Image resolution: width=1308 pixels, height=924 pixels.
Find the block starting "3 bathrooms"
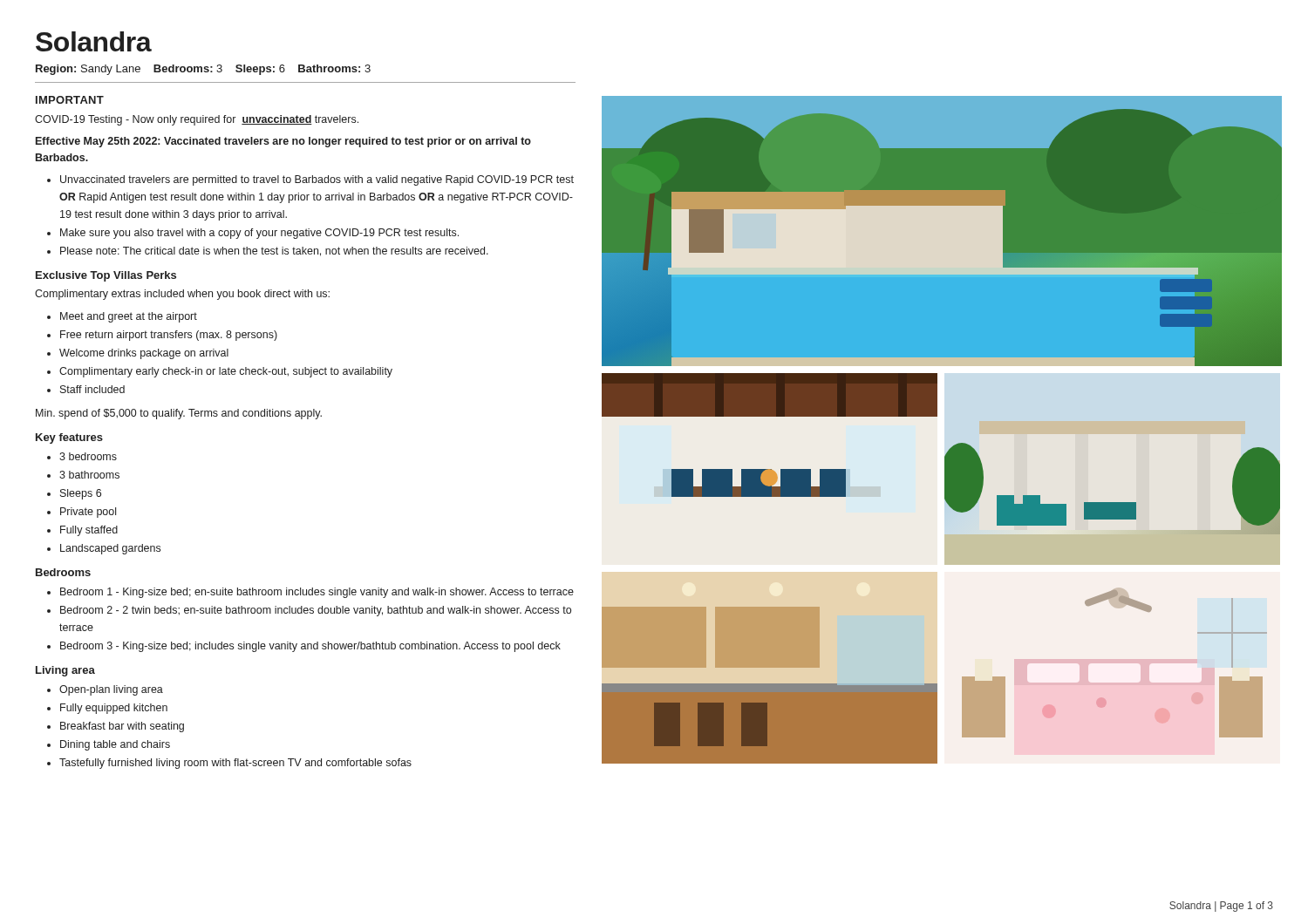90,475
